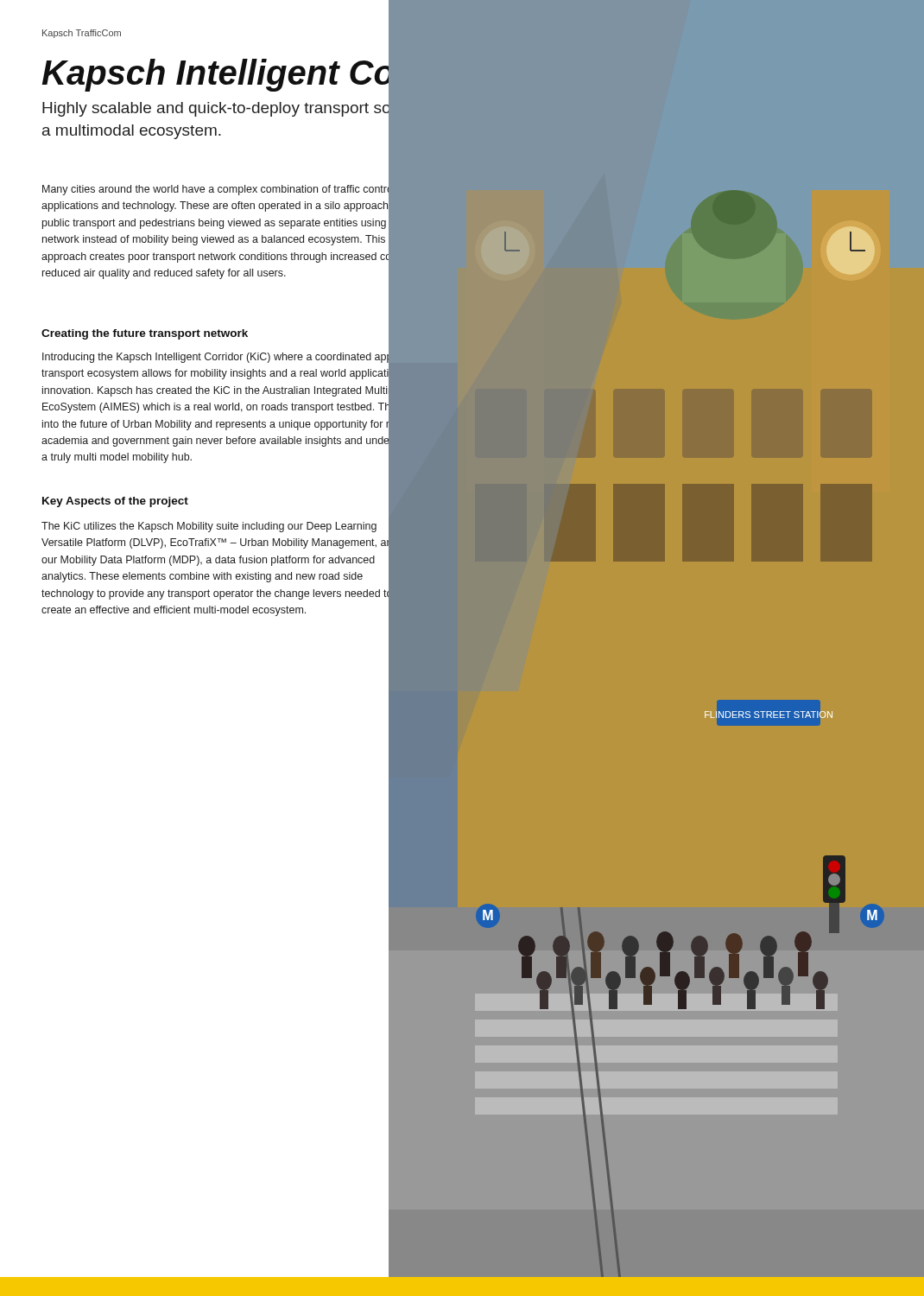Select the section header that reads "Key Aspects of the project"

click(x=115, y=501)
